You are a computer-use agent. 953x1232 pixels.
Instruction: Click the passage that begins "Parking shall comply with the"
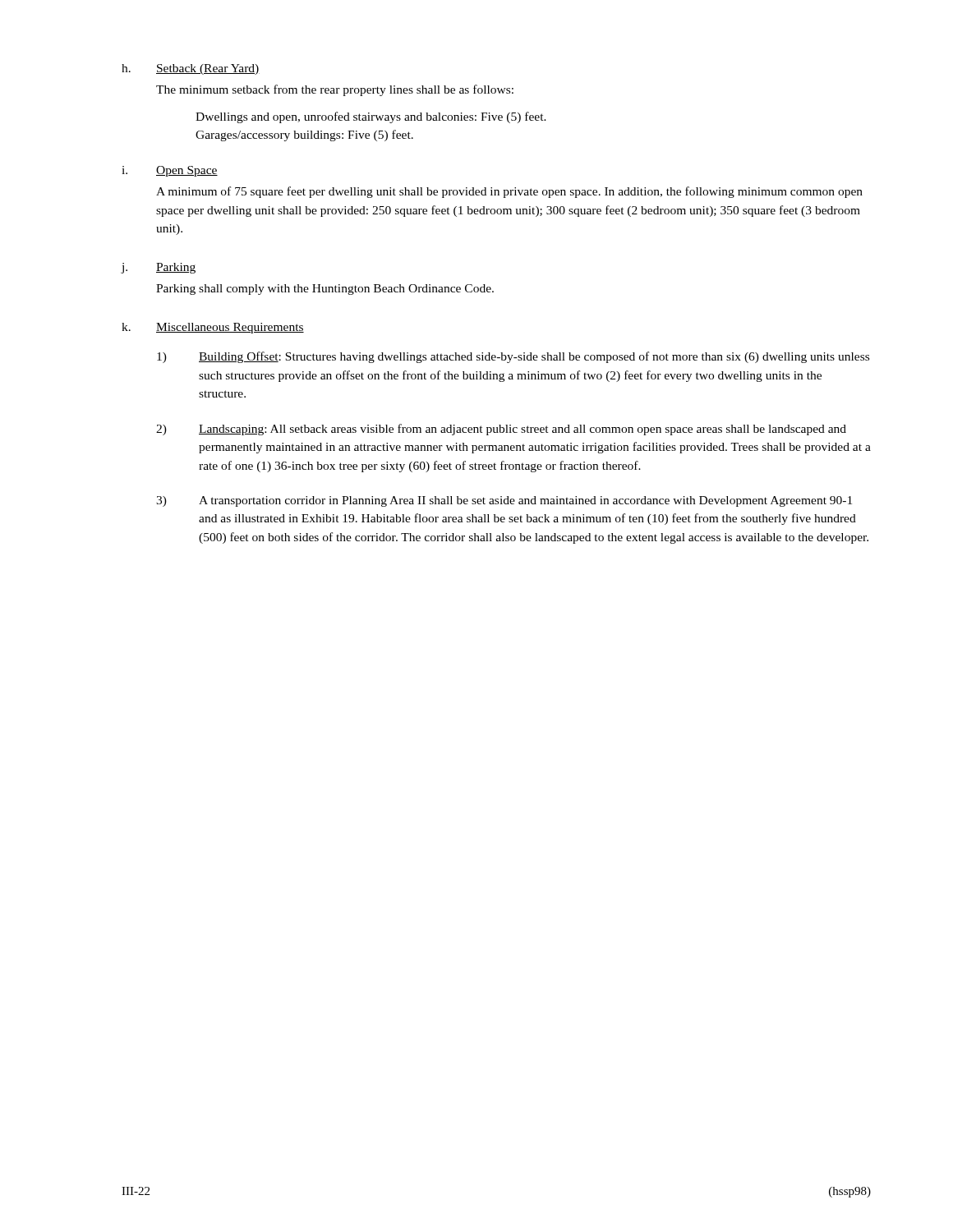(x=325, y=288)
